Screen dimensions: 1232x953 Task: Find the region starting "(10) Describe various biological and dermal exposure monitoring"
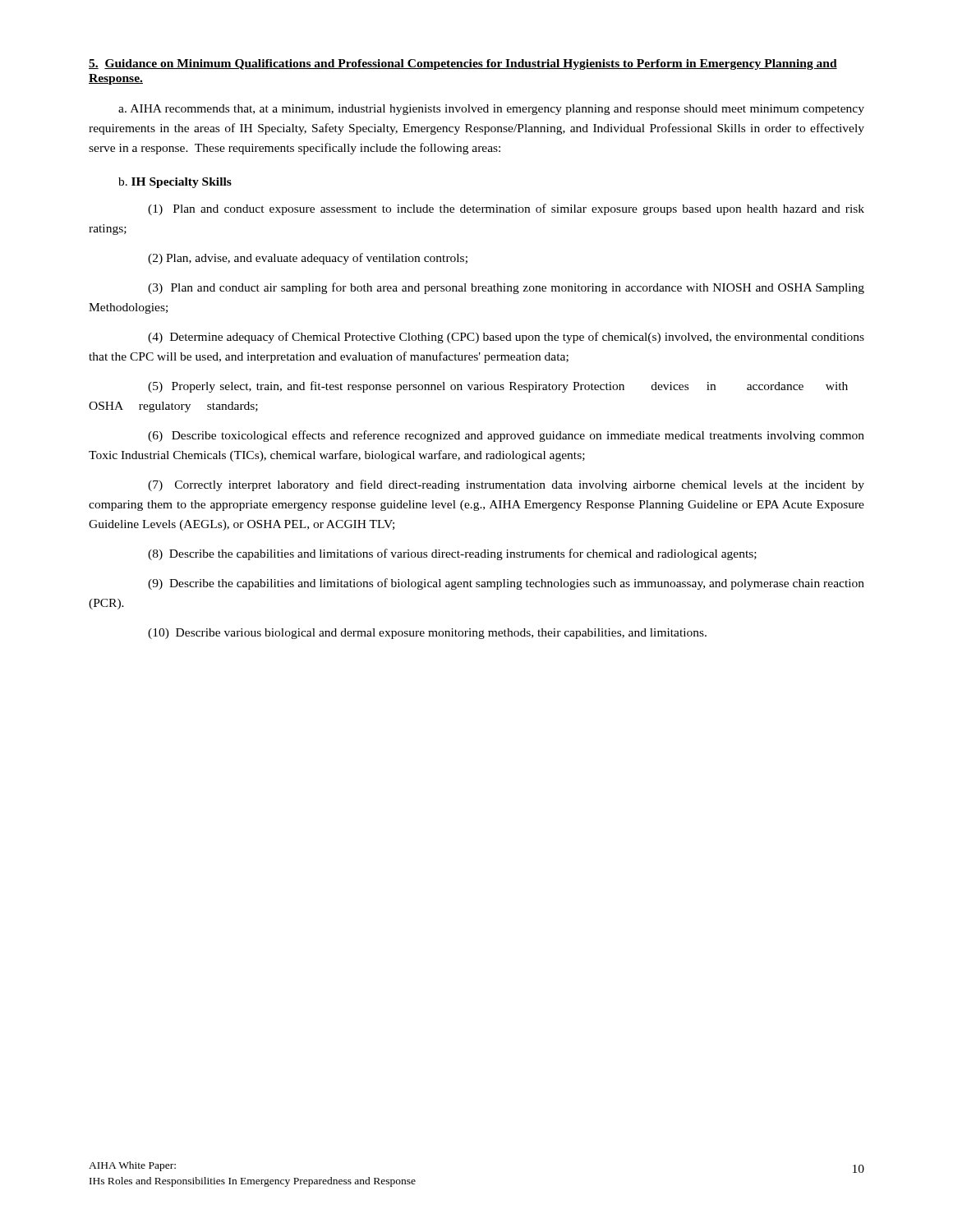476,633
